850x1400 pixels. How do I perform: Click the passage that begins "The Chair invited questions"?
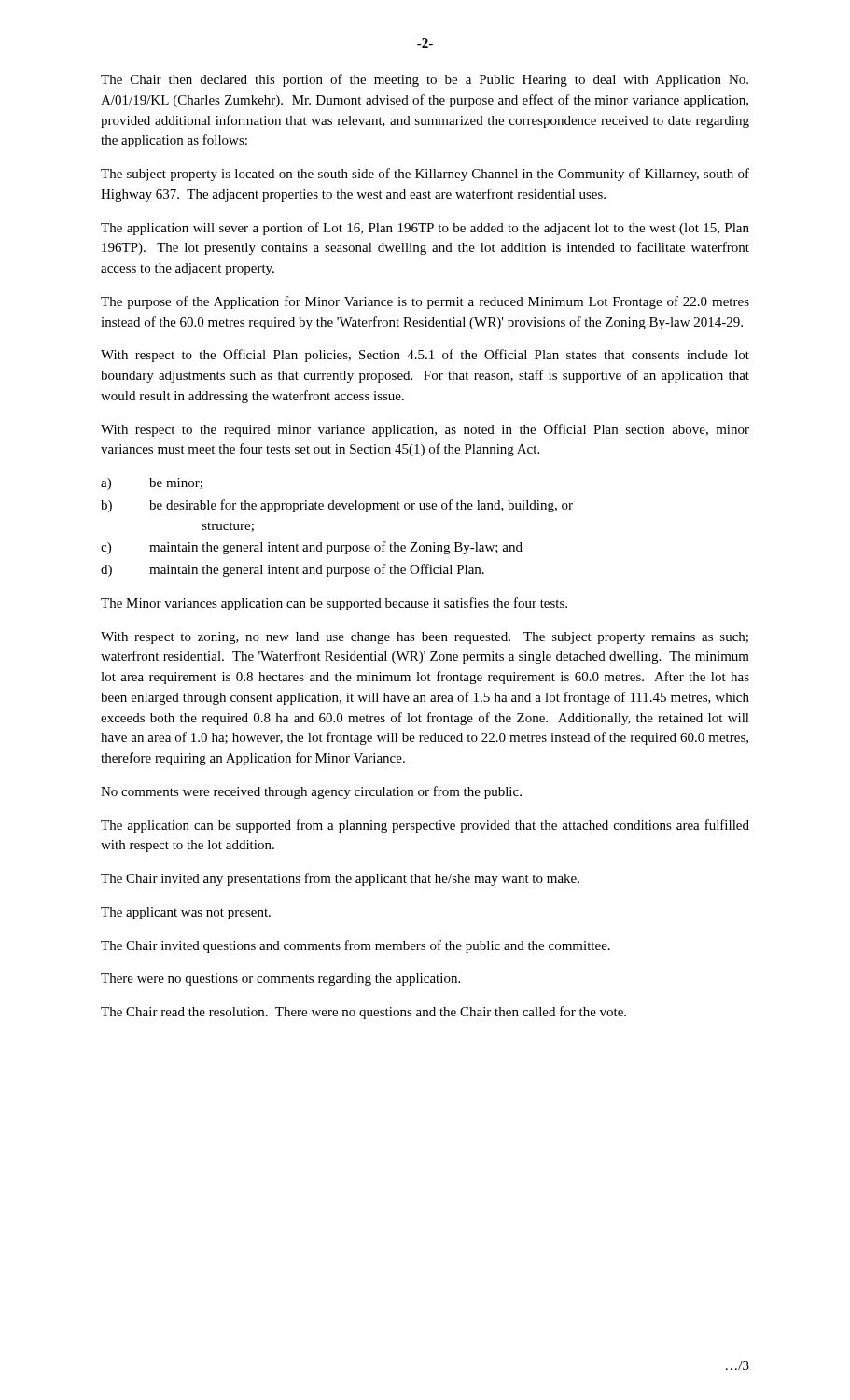coord(356,945)
